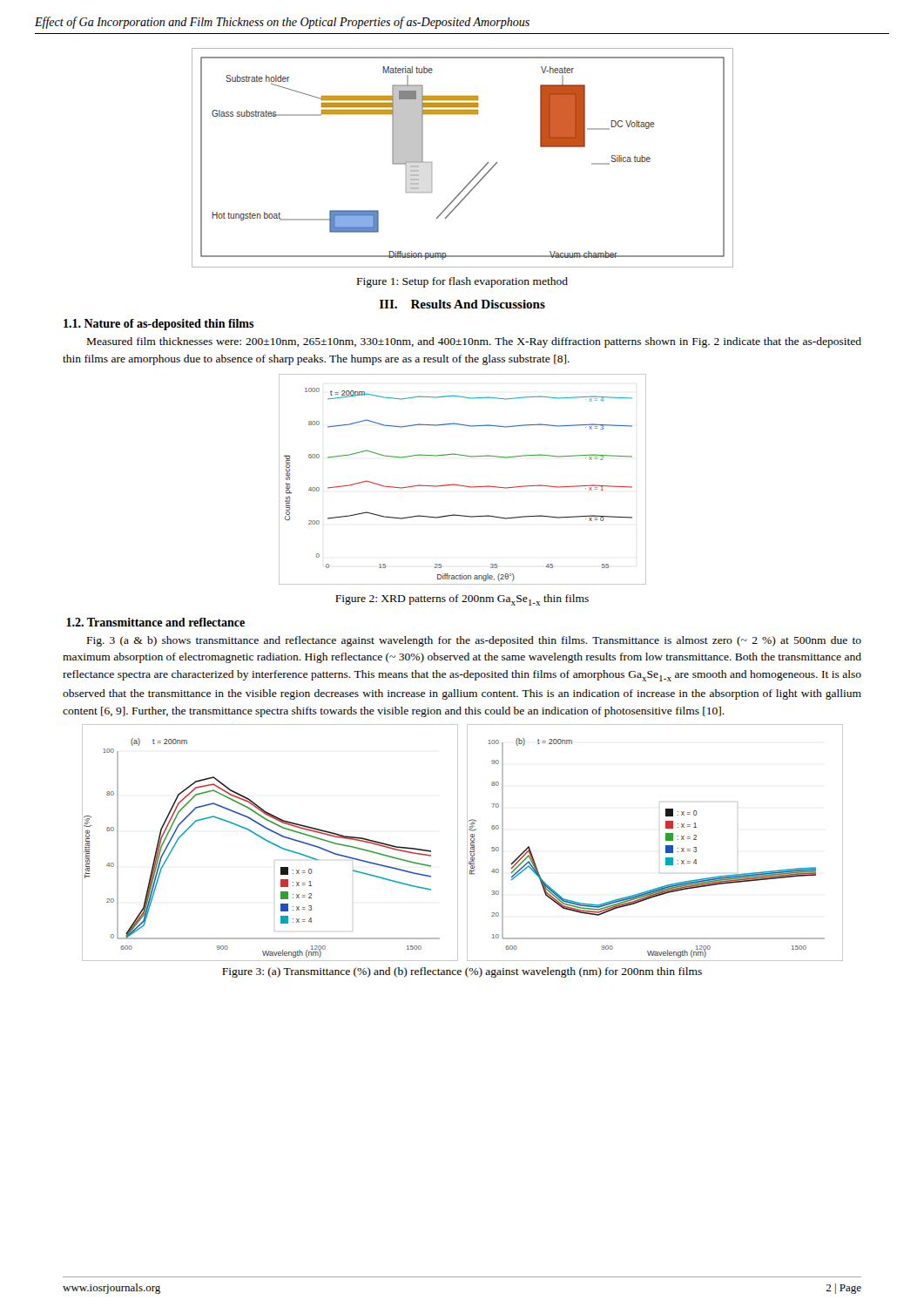This screenshot has width=924, height=1307.
Task: Locate the text "Figure 1: Setup for flash evaporation method"
Action: click(x=462, y=281)
